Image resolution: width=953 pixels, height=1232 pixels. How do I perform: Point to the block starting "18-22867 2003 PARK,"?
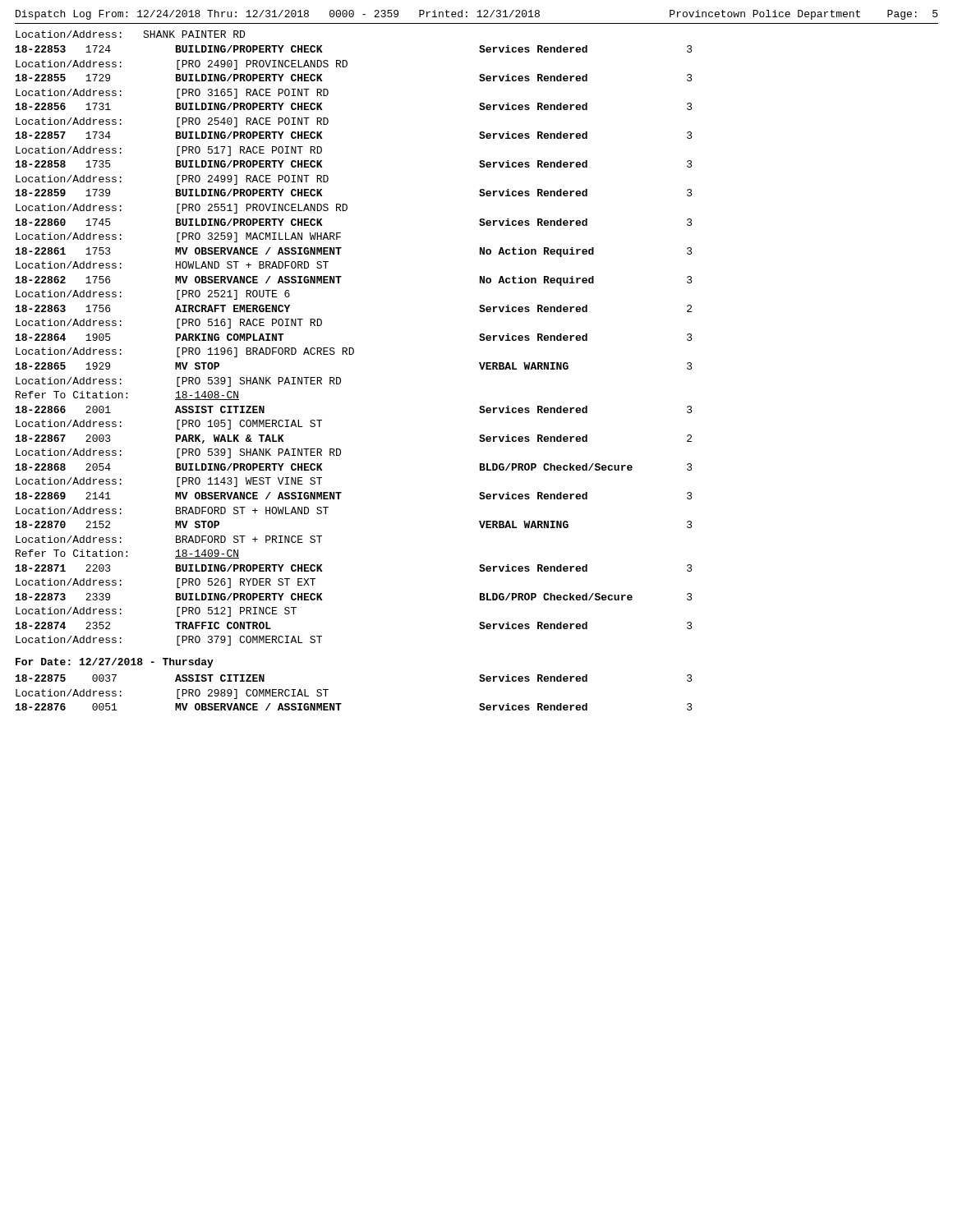pos(476,446)
